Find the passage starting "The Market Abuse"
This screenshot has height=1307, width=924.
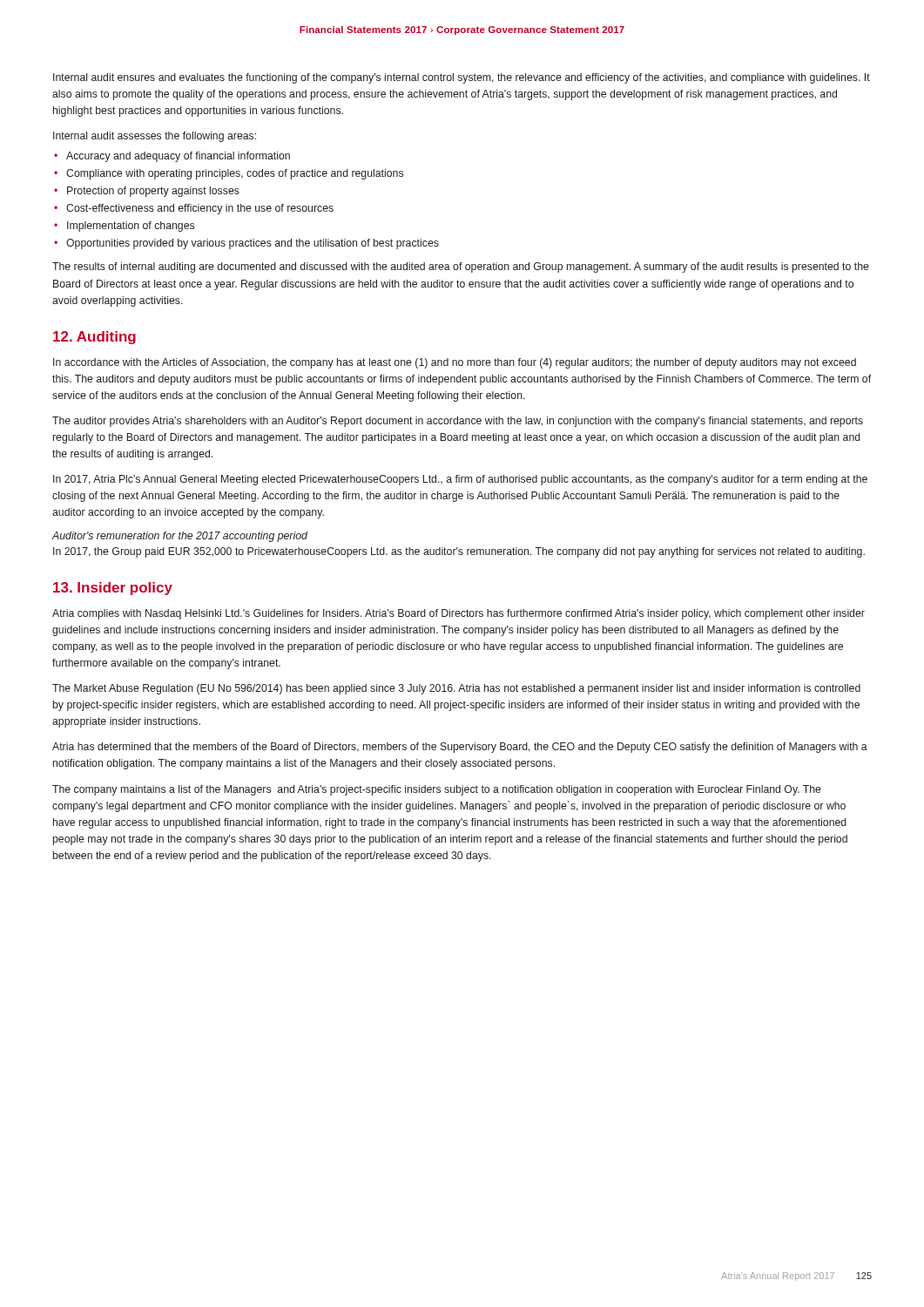point(457,705)
